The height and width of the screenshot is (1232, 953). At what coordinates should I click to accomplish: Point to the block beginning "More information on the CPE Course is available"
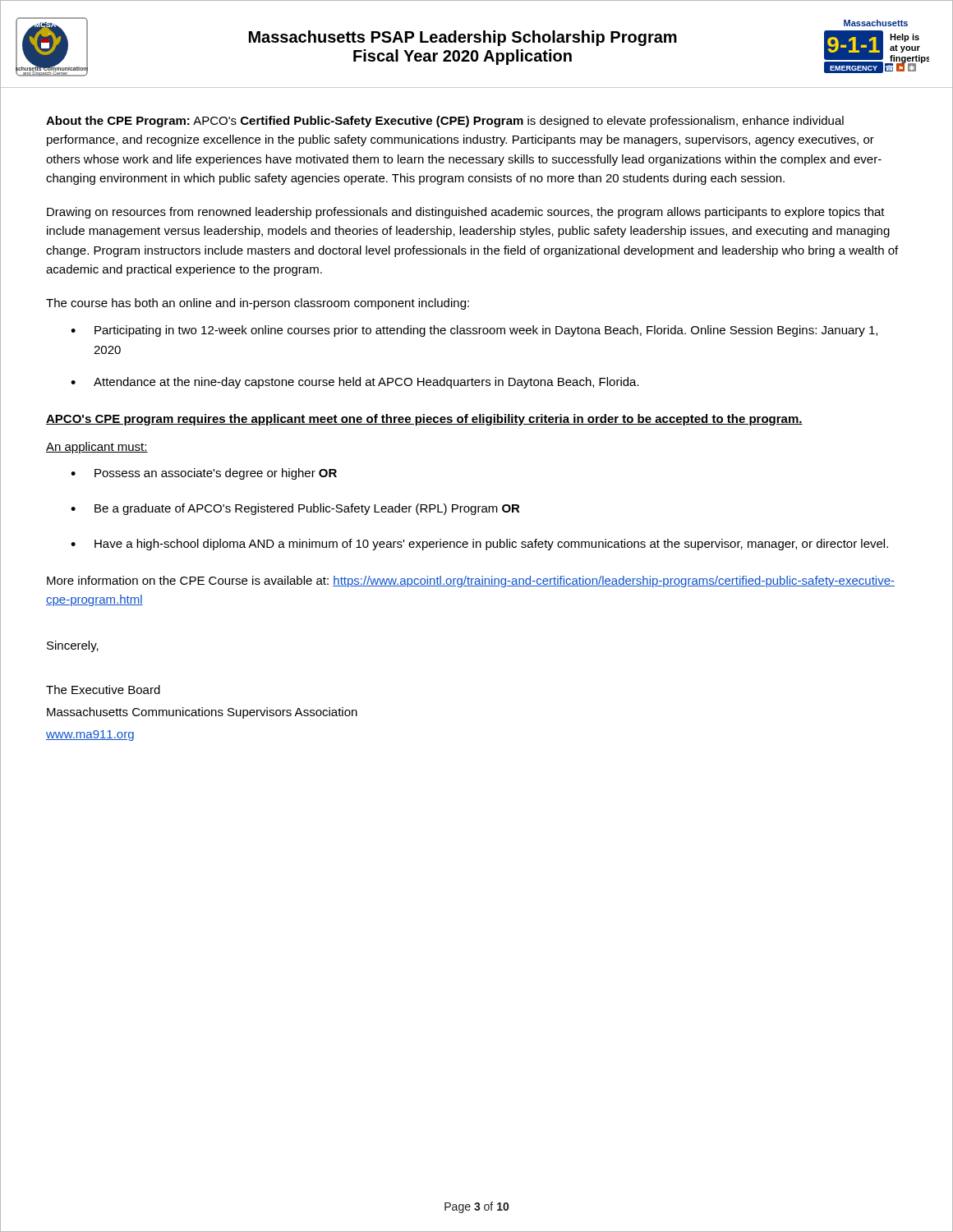coord(470,590)
